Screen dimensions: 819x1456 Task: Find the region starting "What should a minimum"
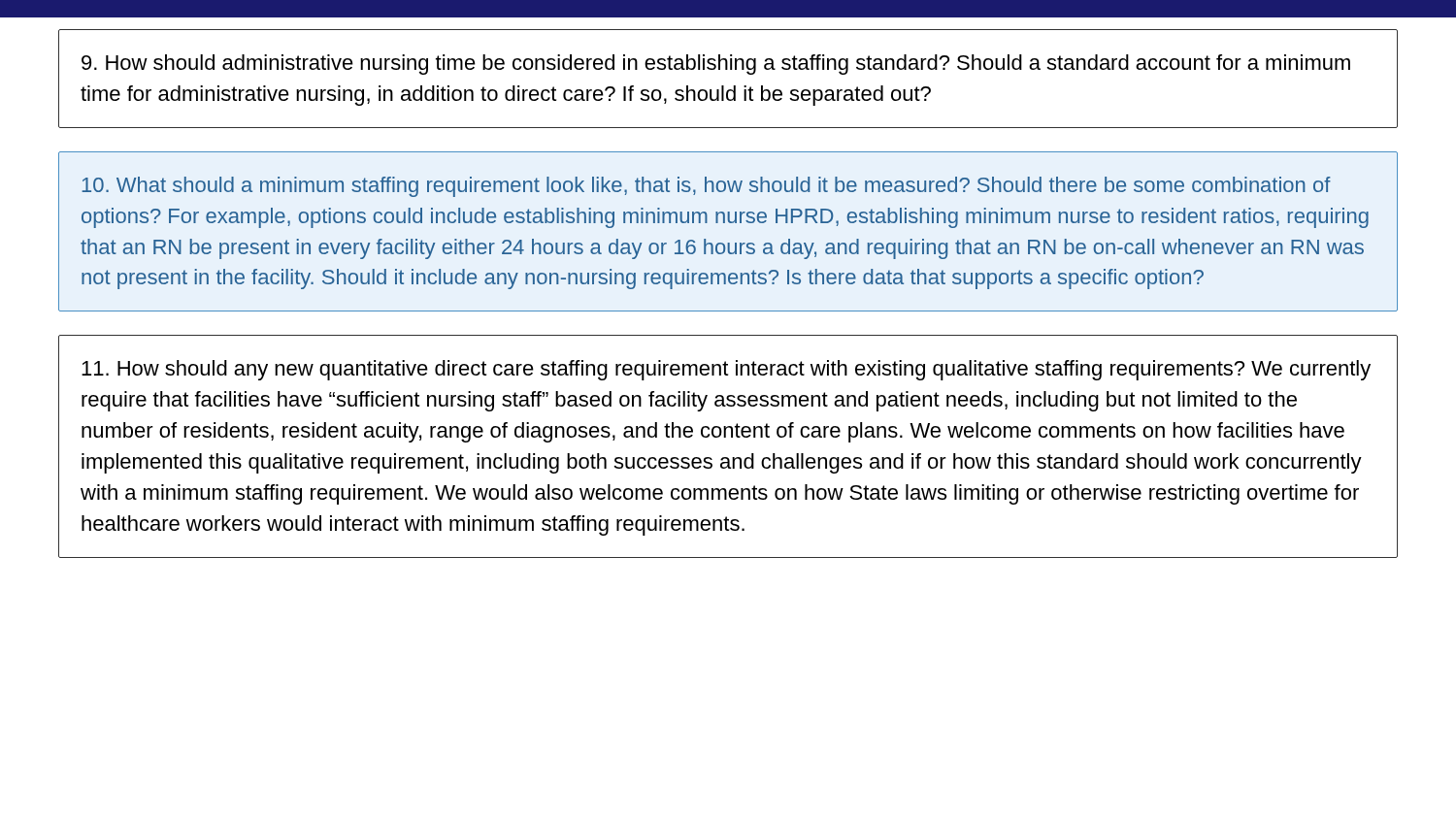(x=725, y=231)
